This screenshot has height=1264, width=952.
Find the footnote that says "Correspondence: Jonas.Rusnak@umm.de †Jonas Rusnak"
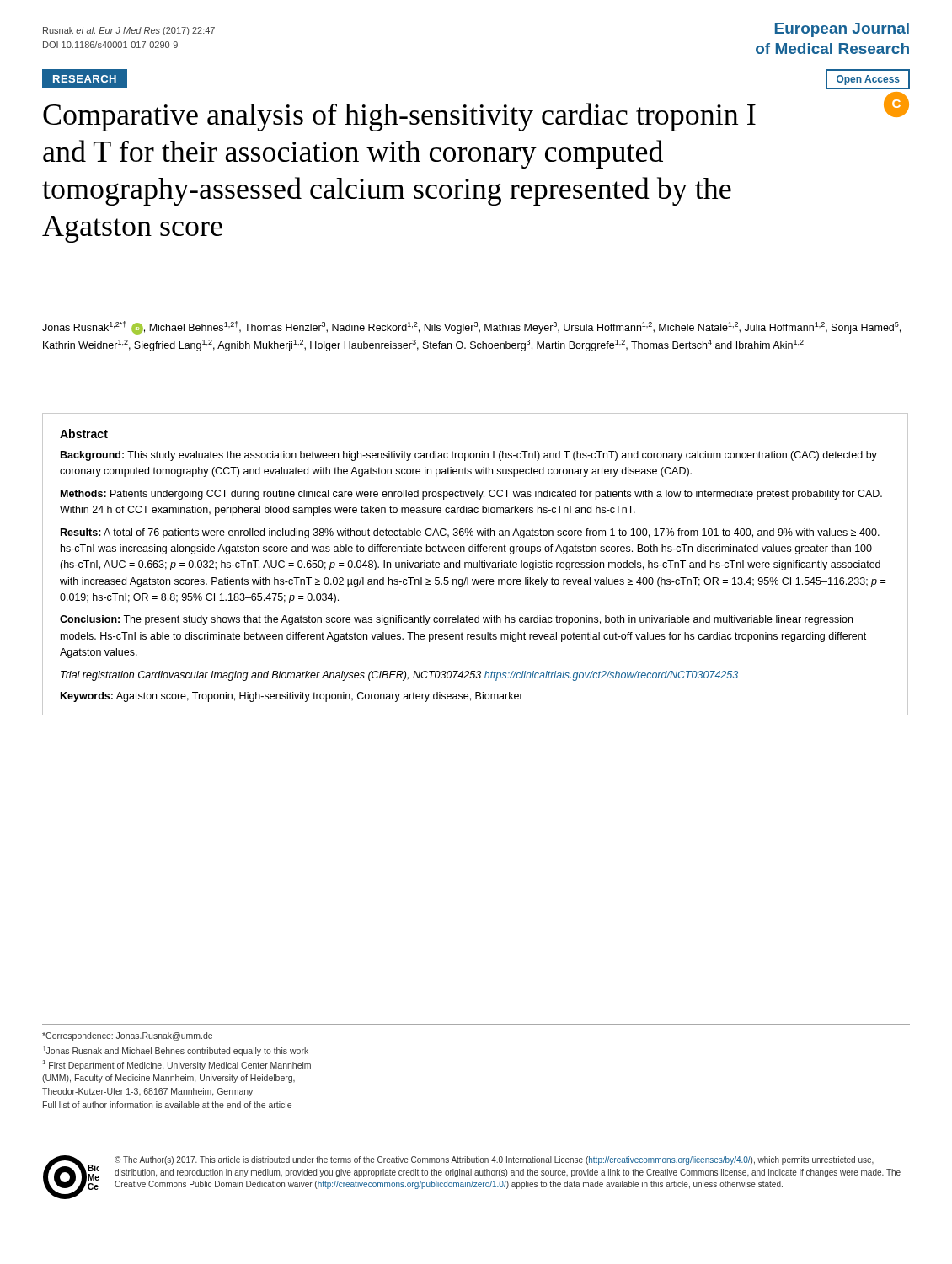[177, 1070]
